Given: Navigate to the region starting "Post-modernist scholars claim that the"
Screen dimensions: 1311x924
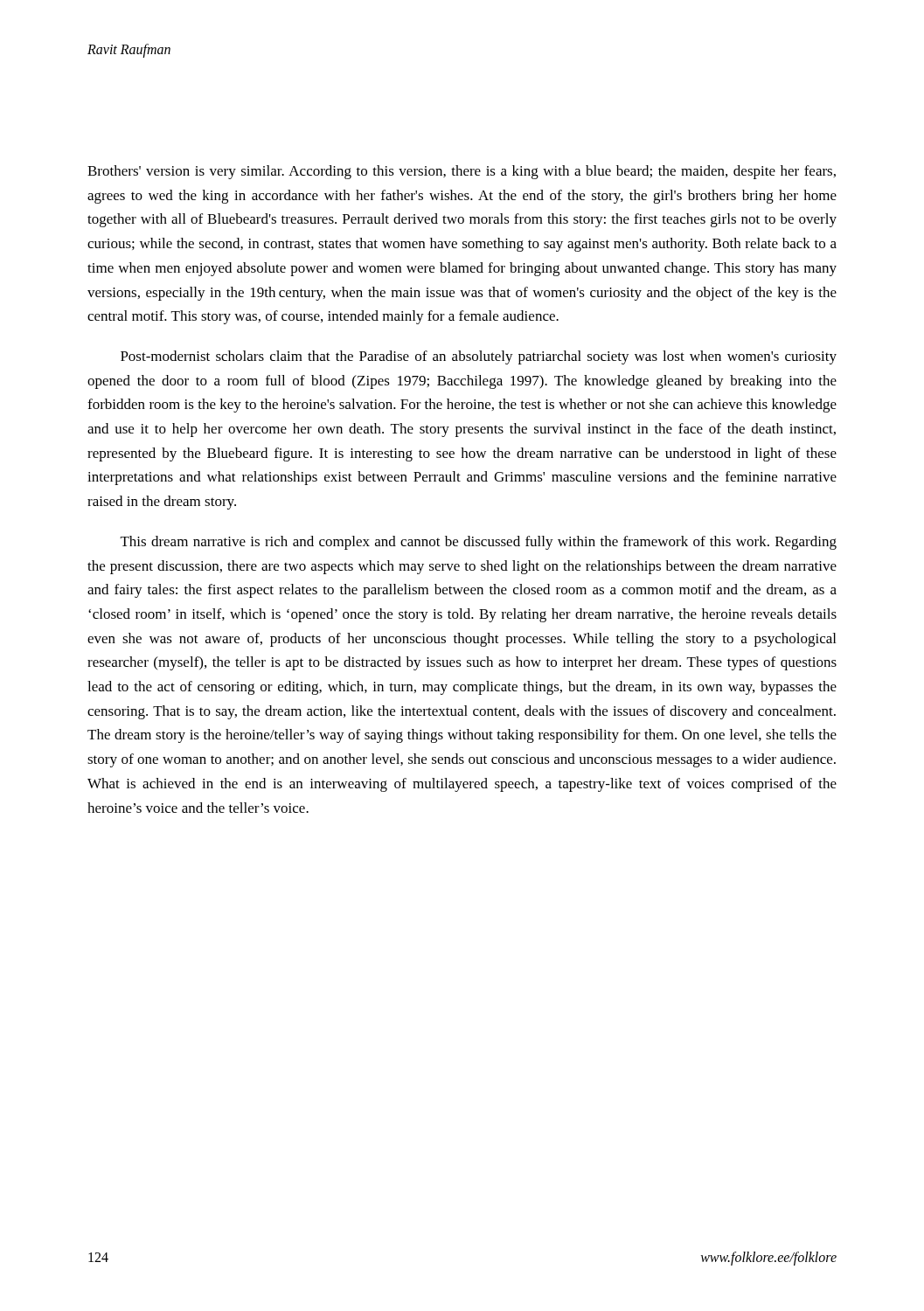Looking at the screenshot, I should pyautogui.click(x=462, y=429).
